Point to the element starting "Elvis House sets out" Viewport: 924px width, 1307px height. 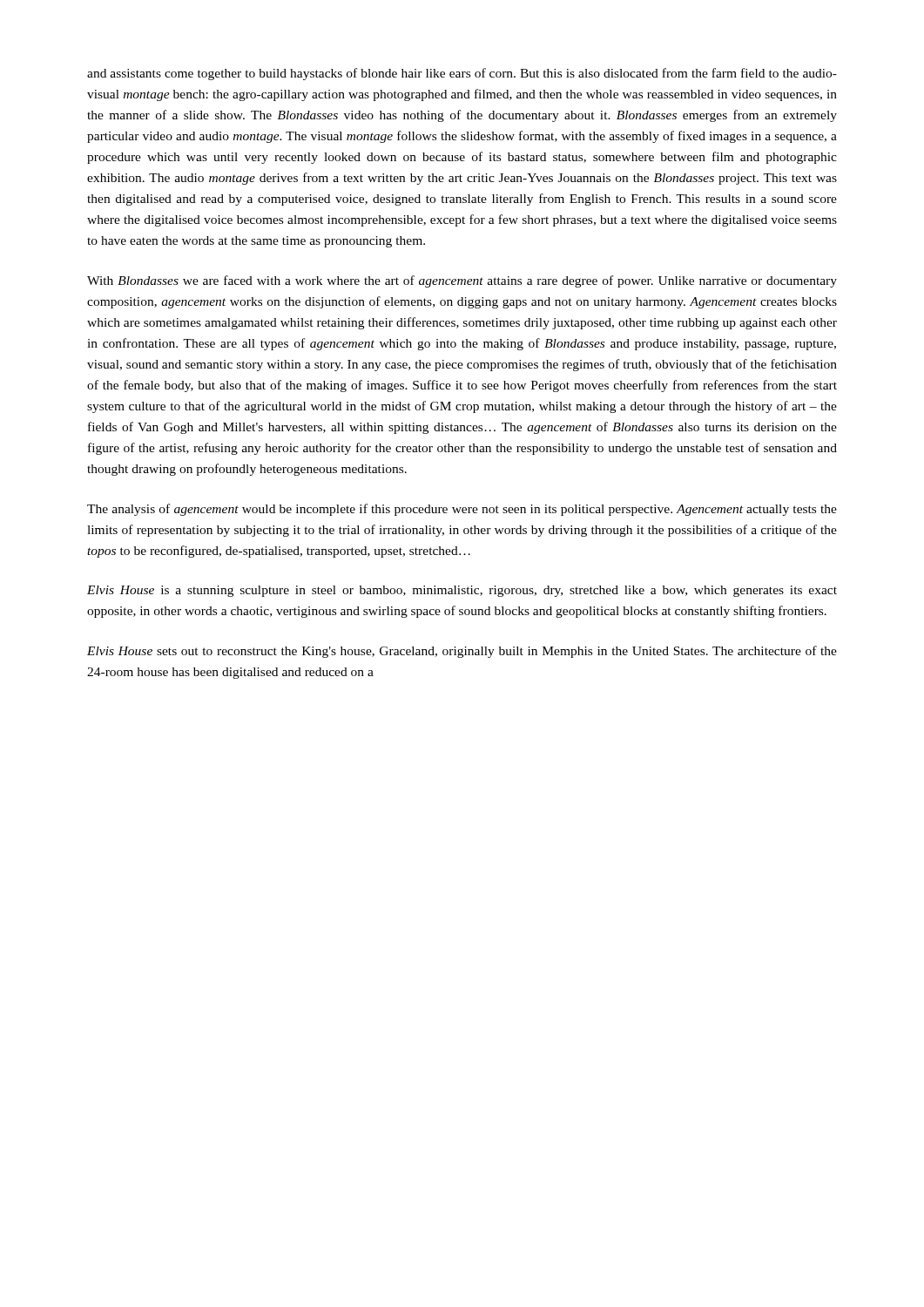[462, 661]
